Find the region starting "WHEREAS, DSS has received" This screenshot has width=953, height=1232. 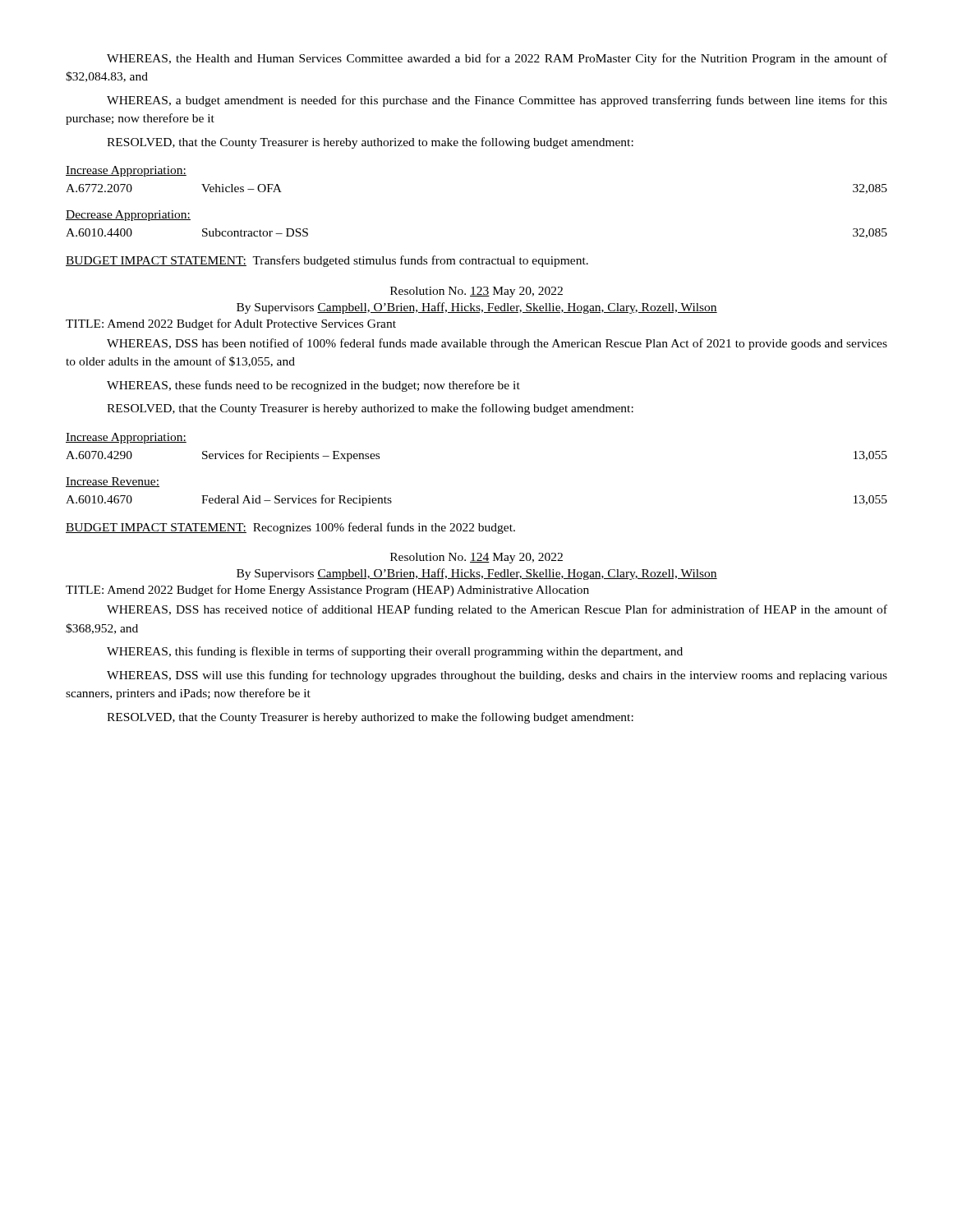tap(476, 618)
